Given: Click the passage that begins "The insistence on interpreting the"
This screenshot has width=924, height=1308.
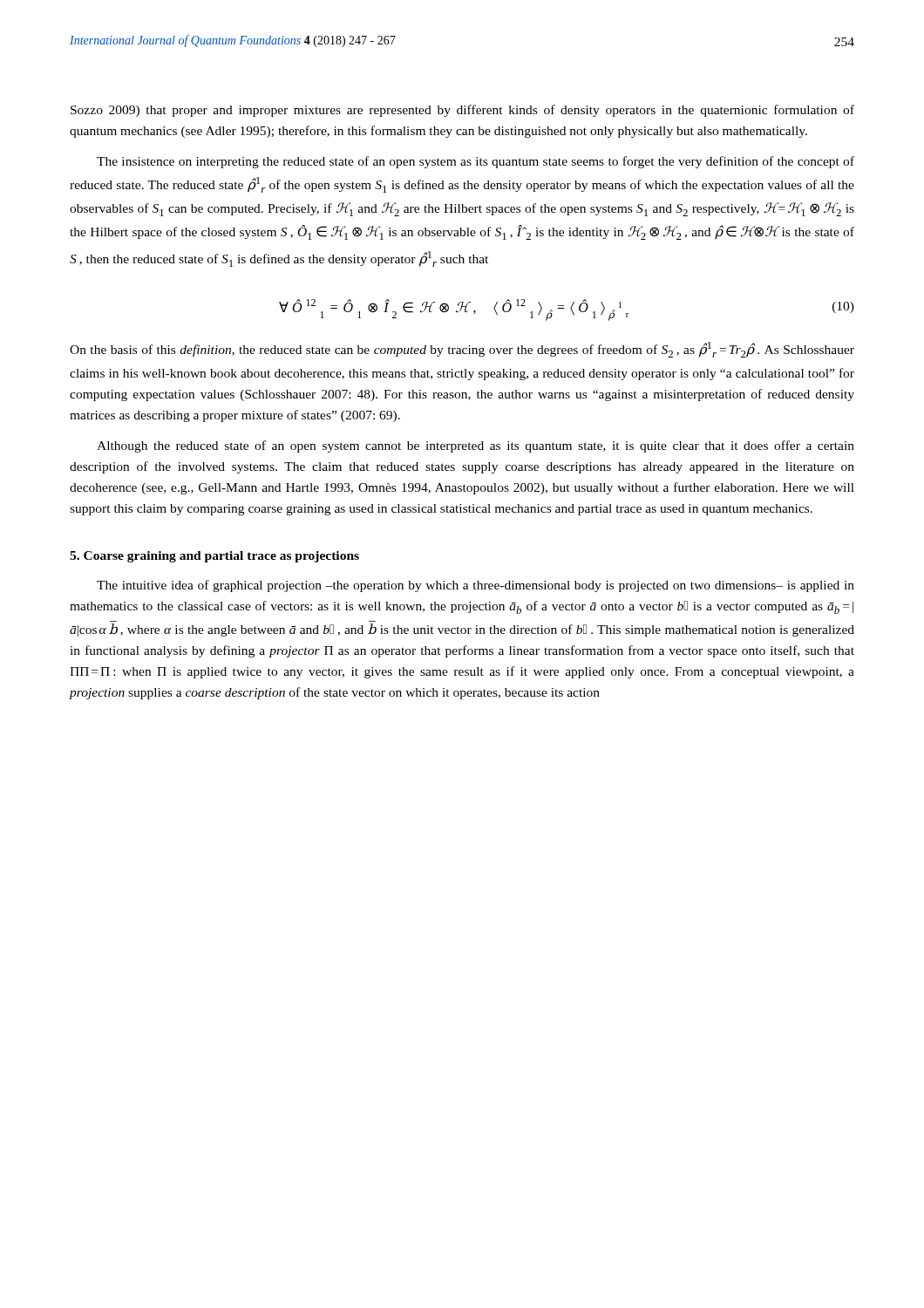Looking at the screenshot, I should pos(462,211).
